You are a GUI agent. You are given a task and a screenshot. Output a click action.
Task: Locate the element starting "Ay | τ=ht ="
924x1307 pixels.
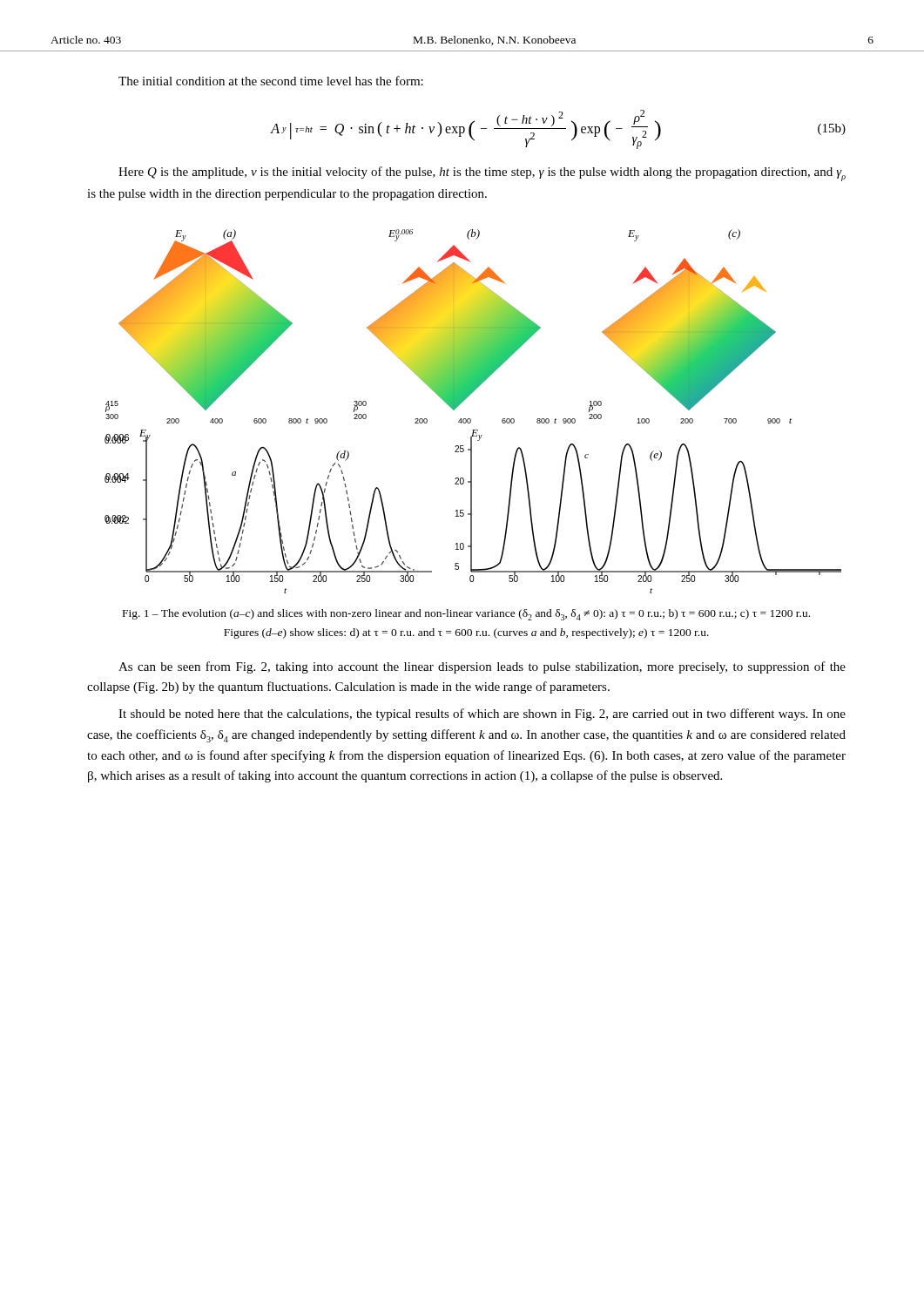click(x=558, y=129)
